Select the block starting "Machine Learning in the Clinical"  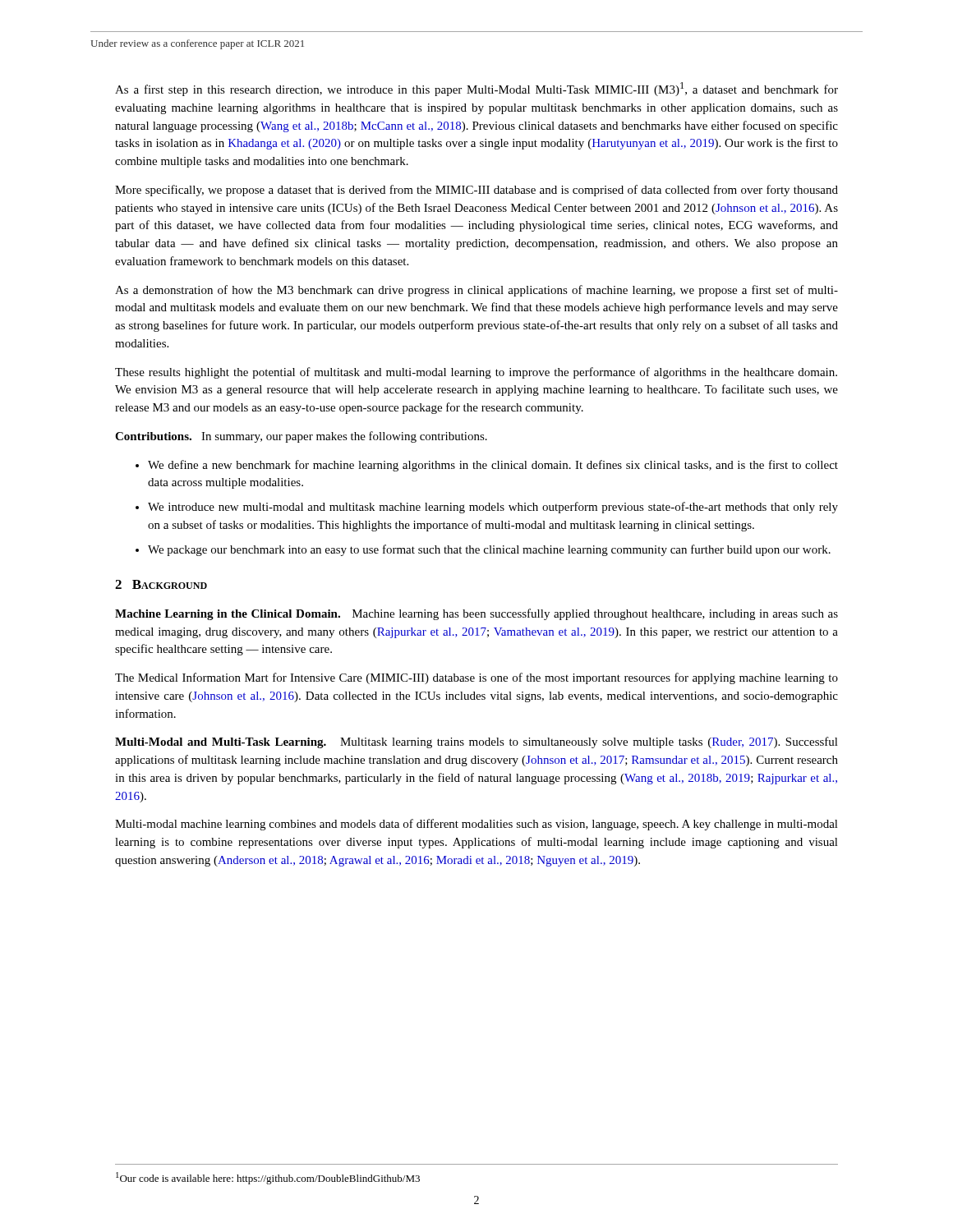pos(476,632)
